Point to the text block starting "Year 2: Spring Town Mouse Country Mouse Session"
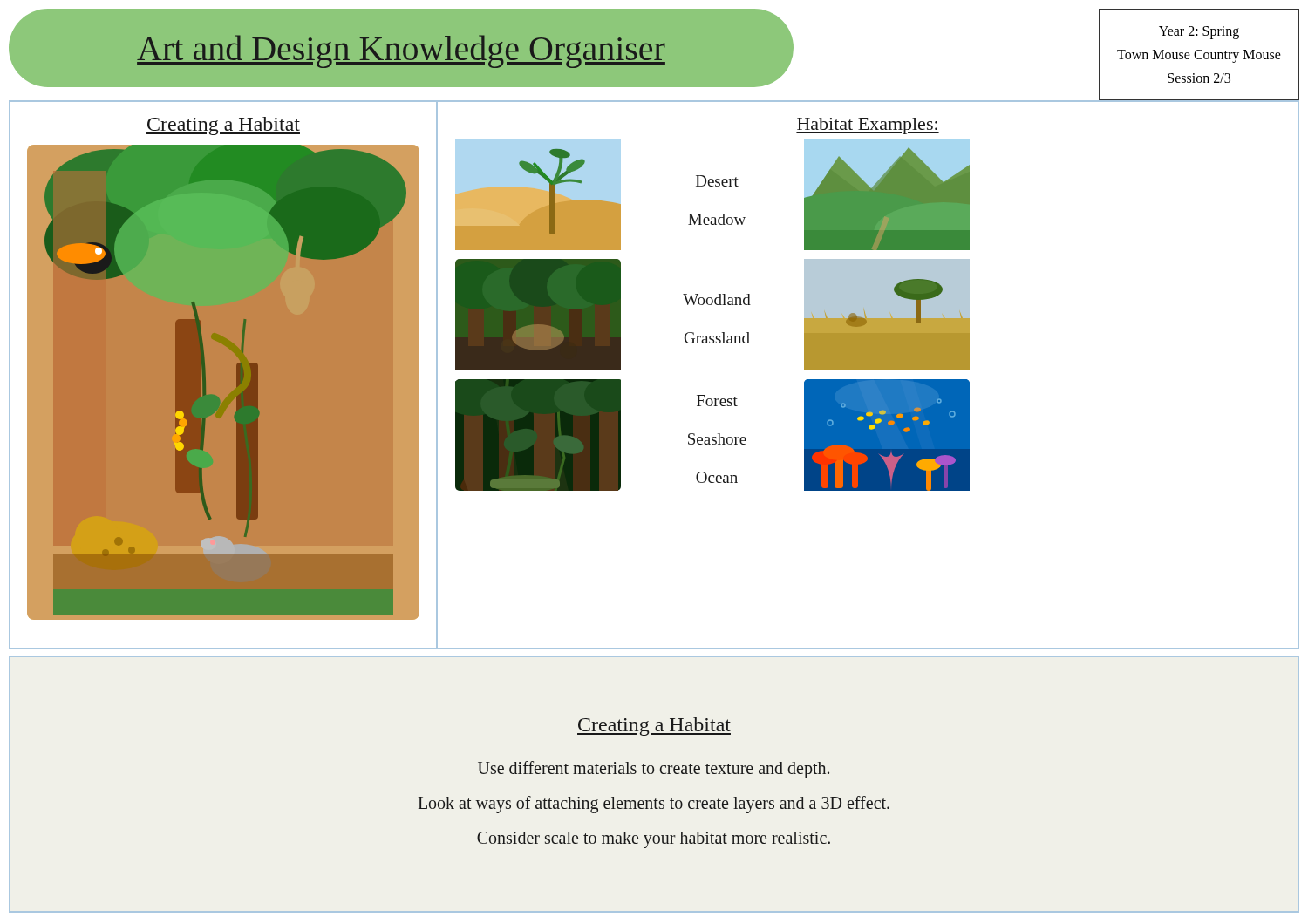Viewport: 1308px width, 924px height. (1199, 55)
